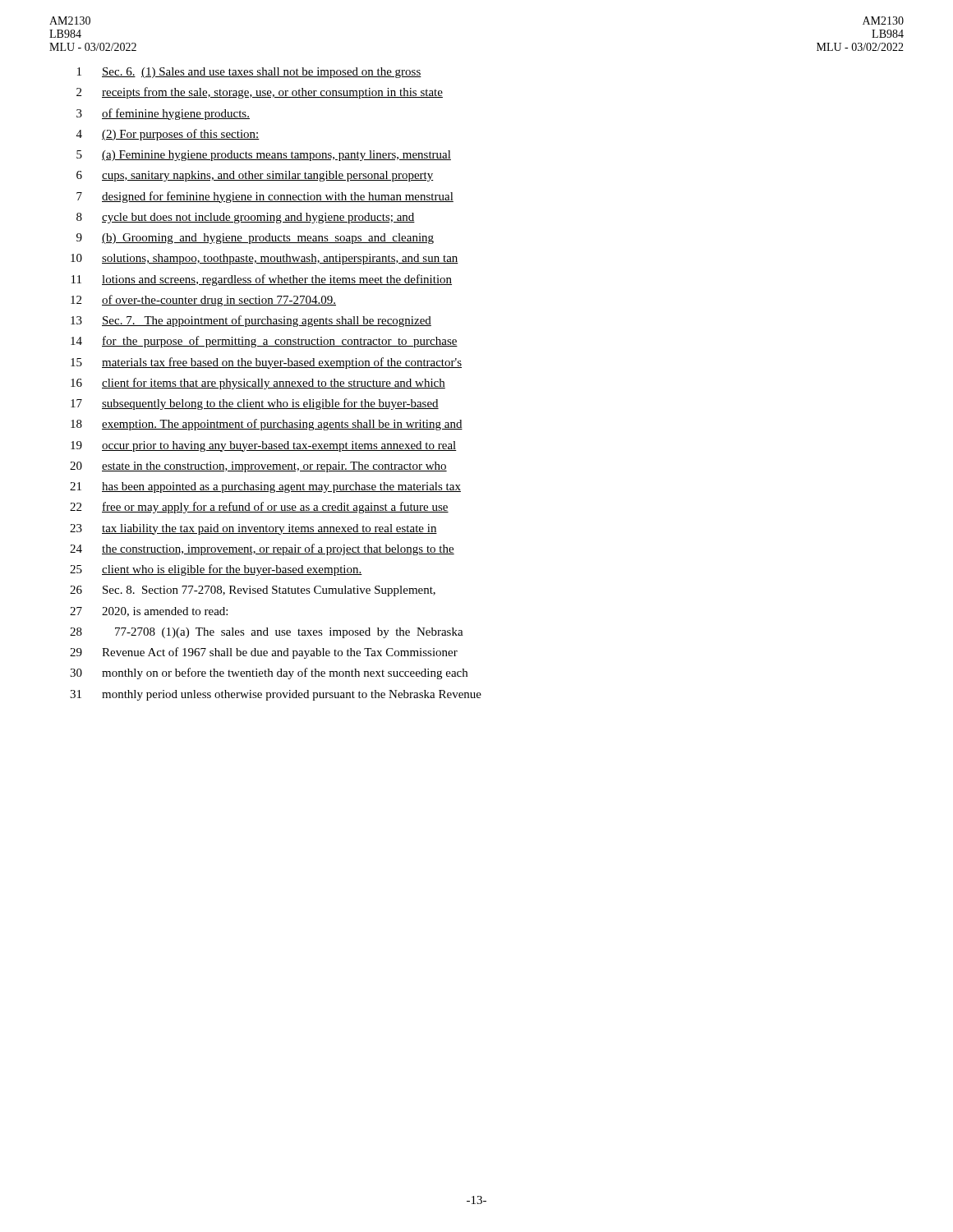953x1232 pixels.
Task: Find the text block with the text "6 cups, sanitary napkins, and other similar"
Action: (255, 176)
